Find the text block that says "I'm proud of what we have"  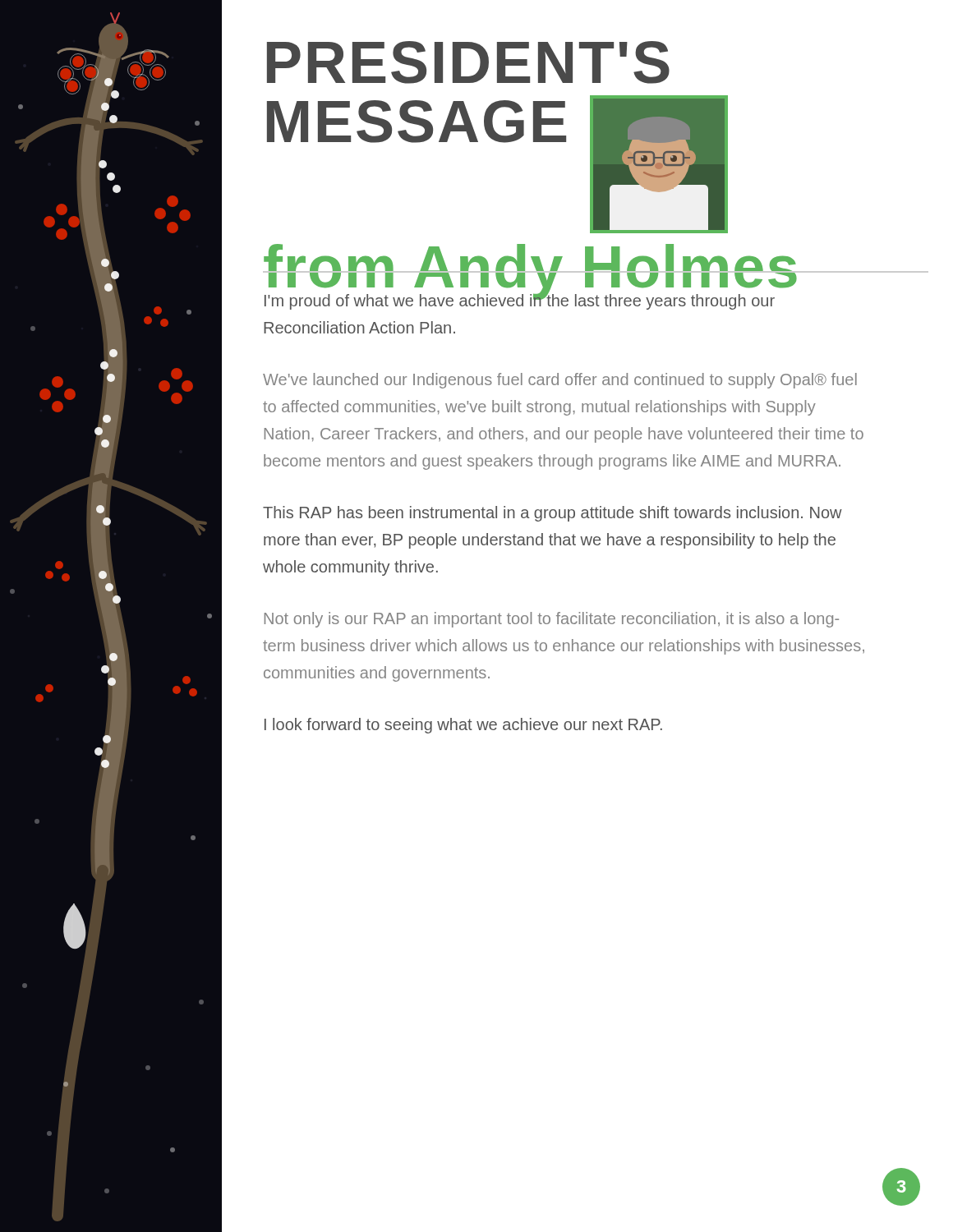point(519,314)
